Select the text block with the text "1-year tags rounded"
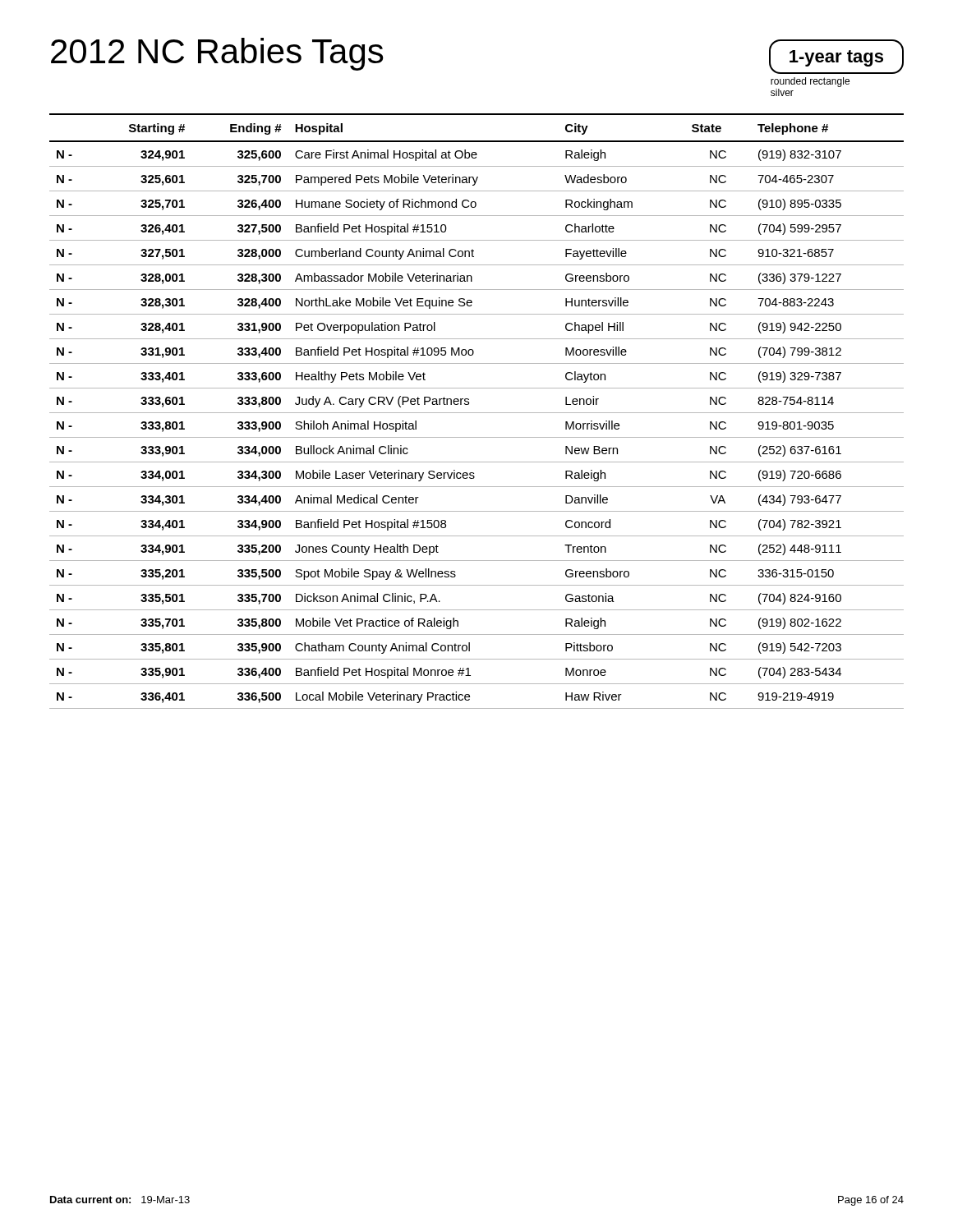Screen dimensions: 1232x953 pos(836,69)
